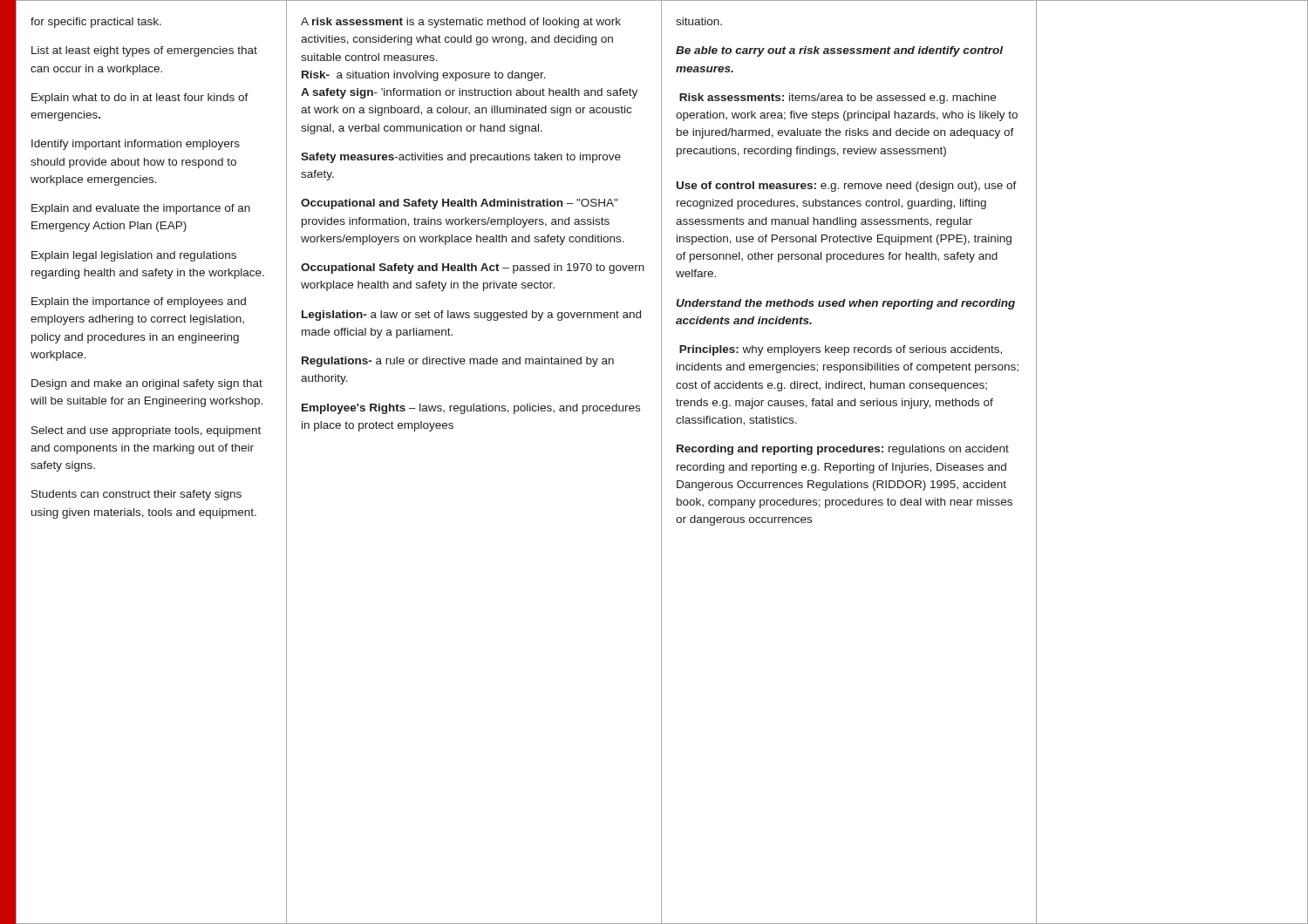Screen dimensions: 924x1308
Task: Locate the list item containing "Identify important information employers should provide about how"
Action: coord(135,161)
